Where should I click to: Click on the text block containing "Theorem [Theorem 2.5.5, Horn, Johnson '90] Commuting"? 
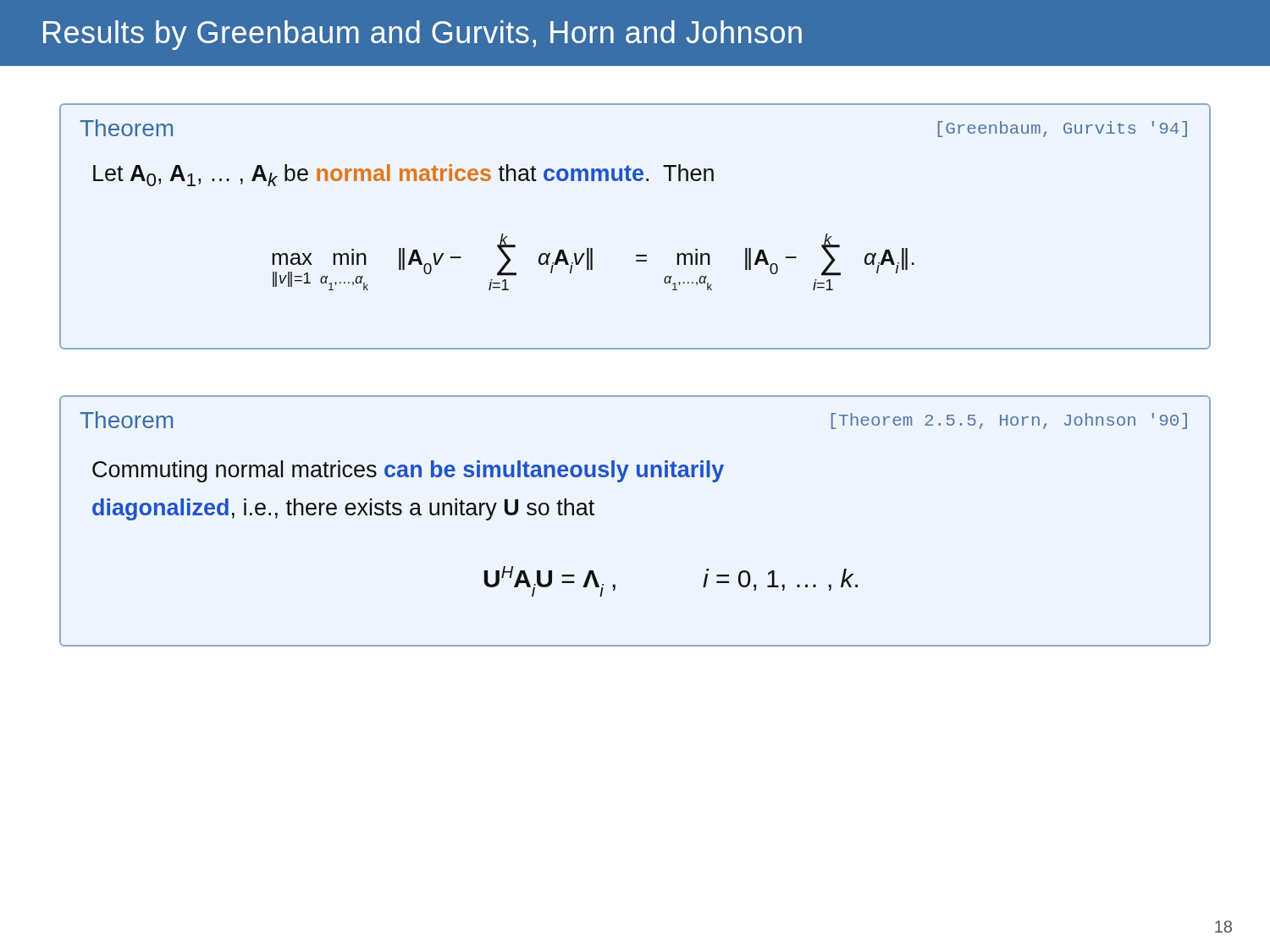pos(124,419)
